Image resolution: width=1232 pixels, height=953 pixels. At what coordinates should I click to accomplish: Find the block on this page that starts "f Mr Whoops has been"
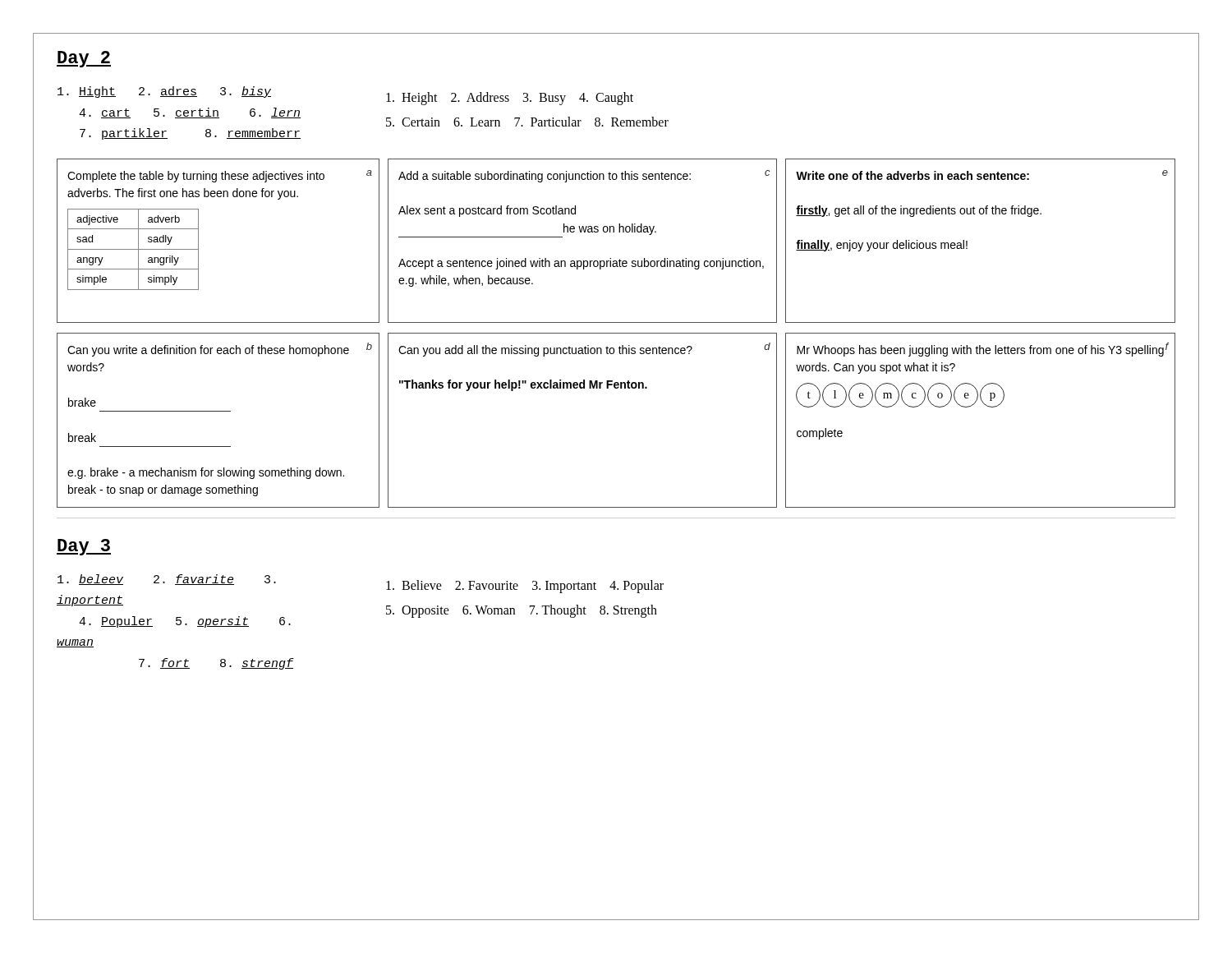coord(982,389)
